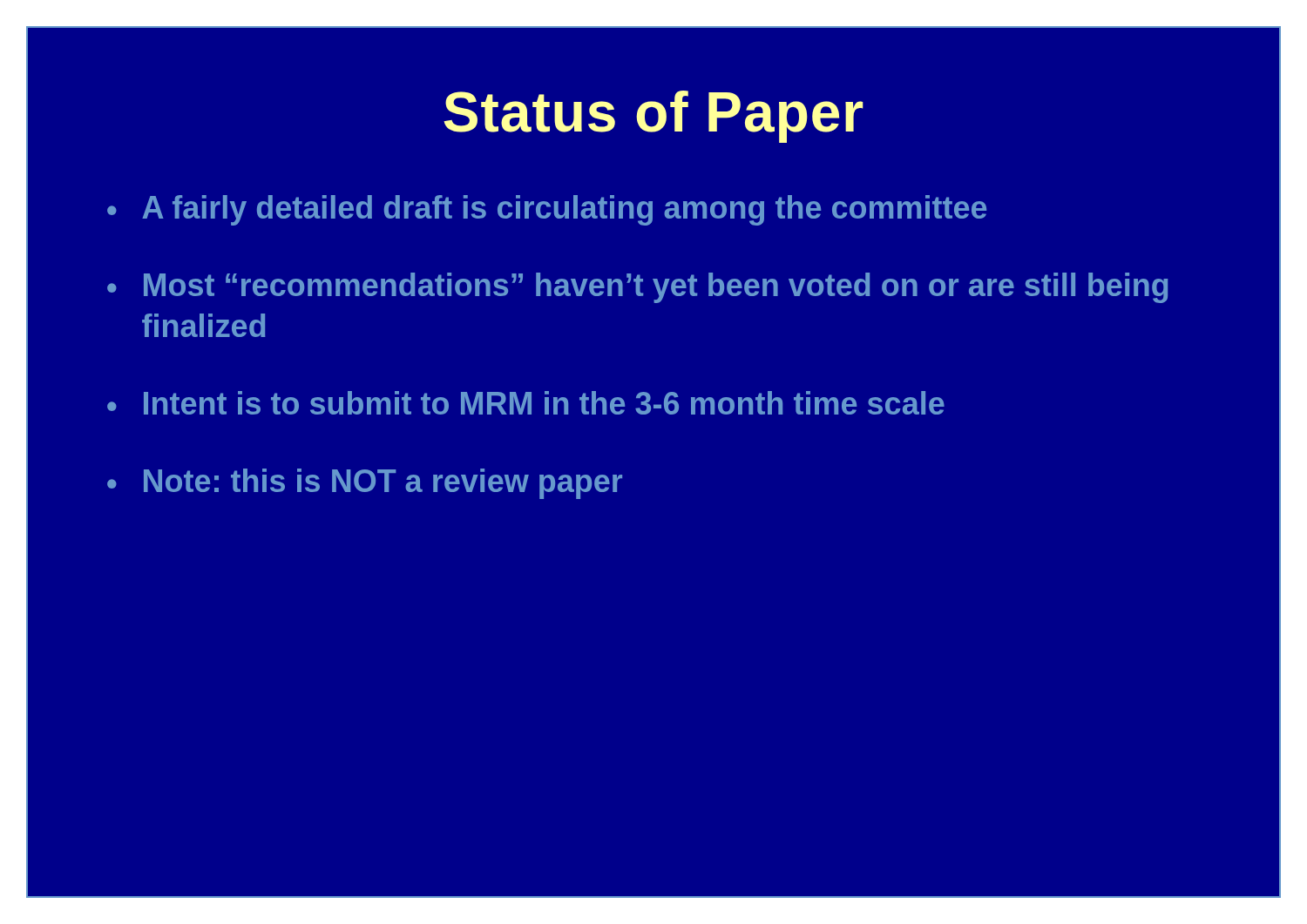This screenshot has width=1307, height=924.
Task: Click on the list item containing "• Note: this is NOT a"
Action: (x=365, y=482)
